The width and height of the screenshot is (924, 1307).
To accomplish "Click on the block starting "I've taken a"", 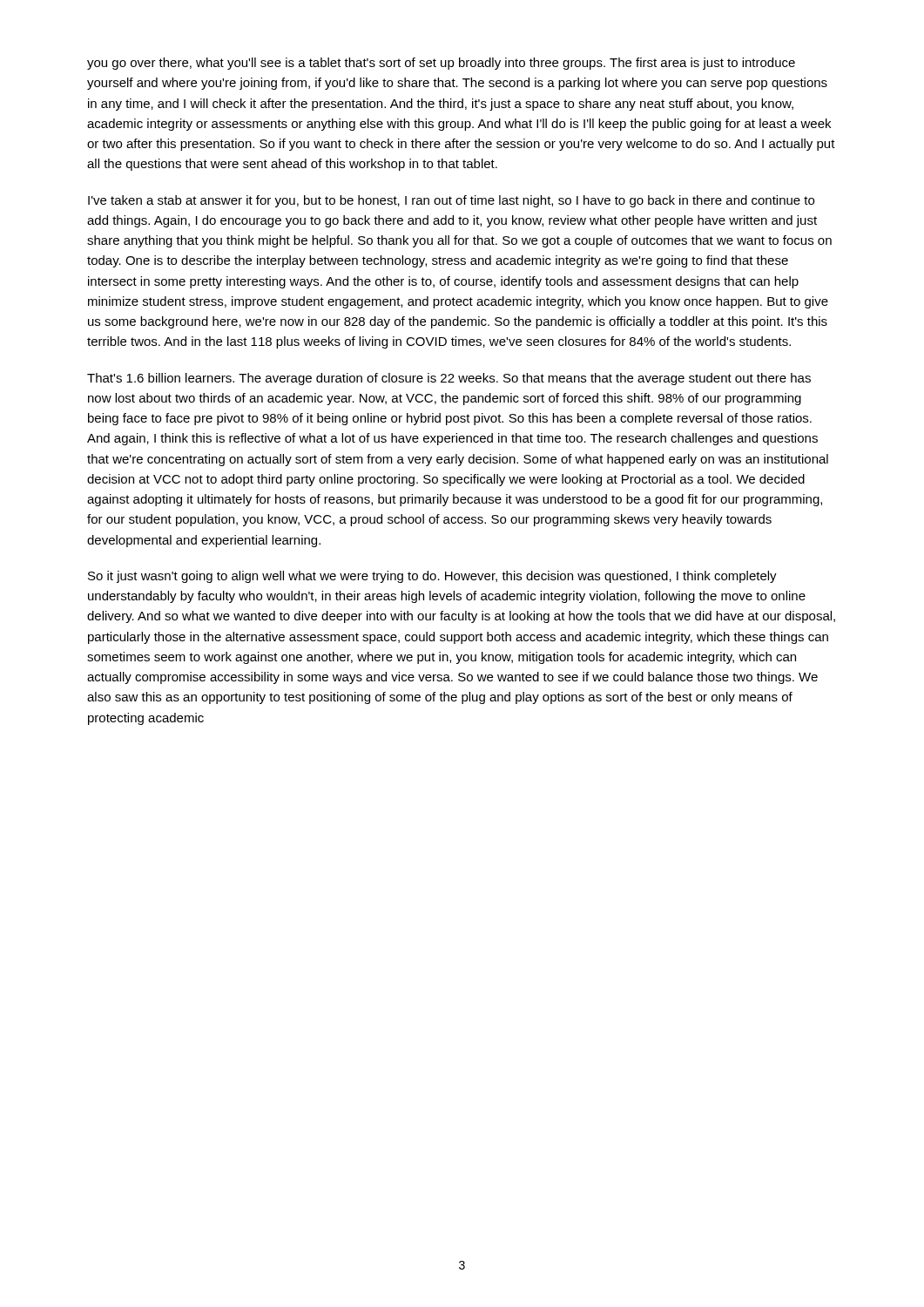I will 460,270.
